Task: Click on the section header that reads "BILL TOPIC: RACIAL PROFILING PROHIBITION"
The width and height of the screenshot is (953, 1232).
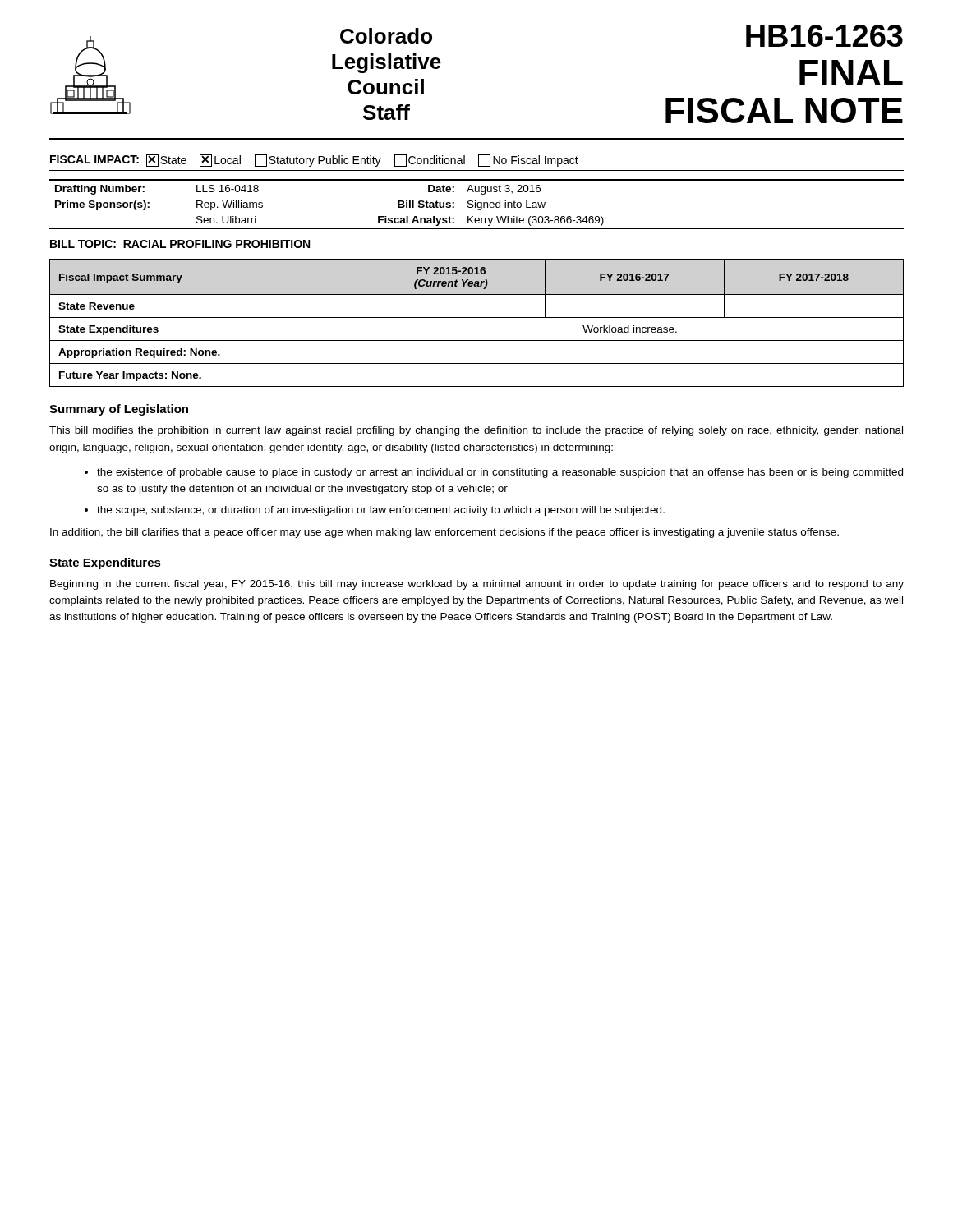Action: coord(180,244)
